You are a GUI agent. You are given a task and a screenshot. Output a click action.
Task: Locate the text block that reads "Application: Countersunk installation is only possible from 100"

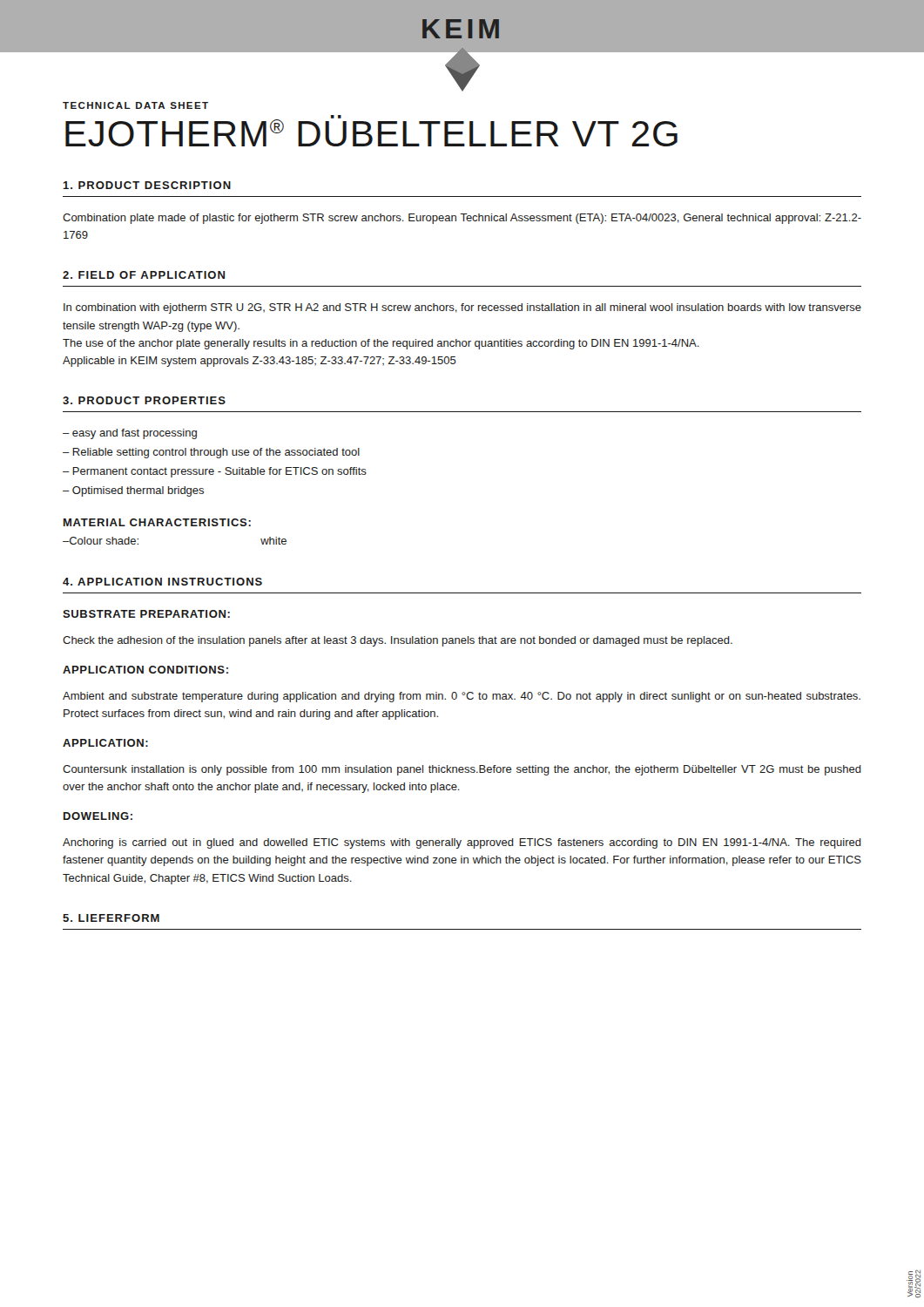462,766
